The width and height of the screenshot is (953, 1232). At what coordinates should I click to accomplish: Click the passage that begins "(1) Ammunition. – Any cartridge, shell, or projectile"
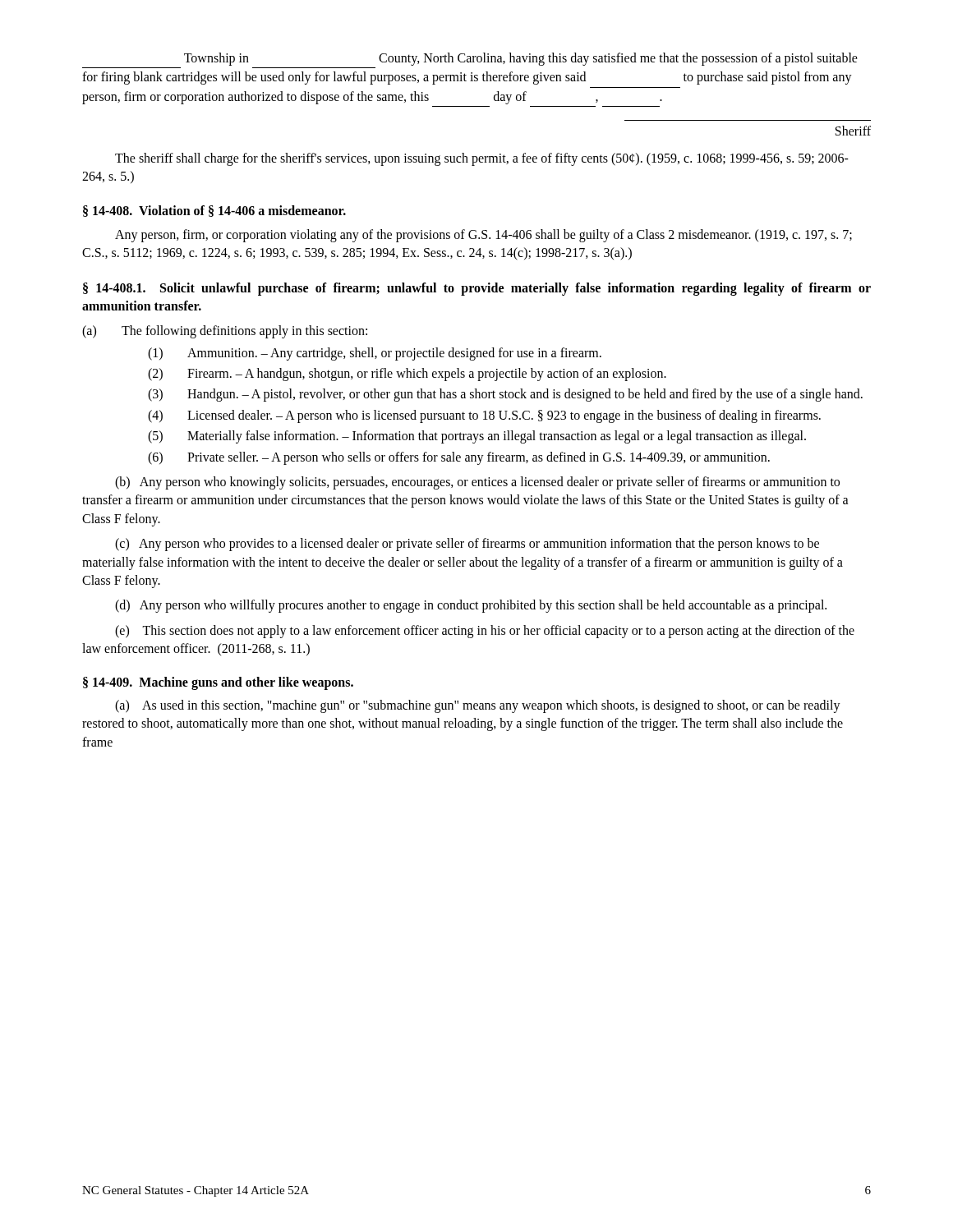point(509,353)
